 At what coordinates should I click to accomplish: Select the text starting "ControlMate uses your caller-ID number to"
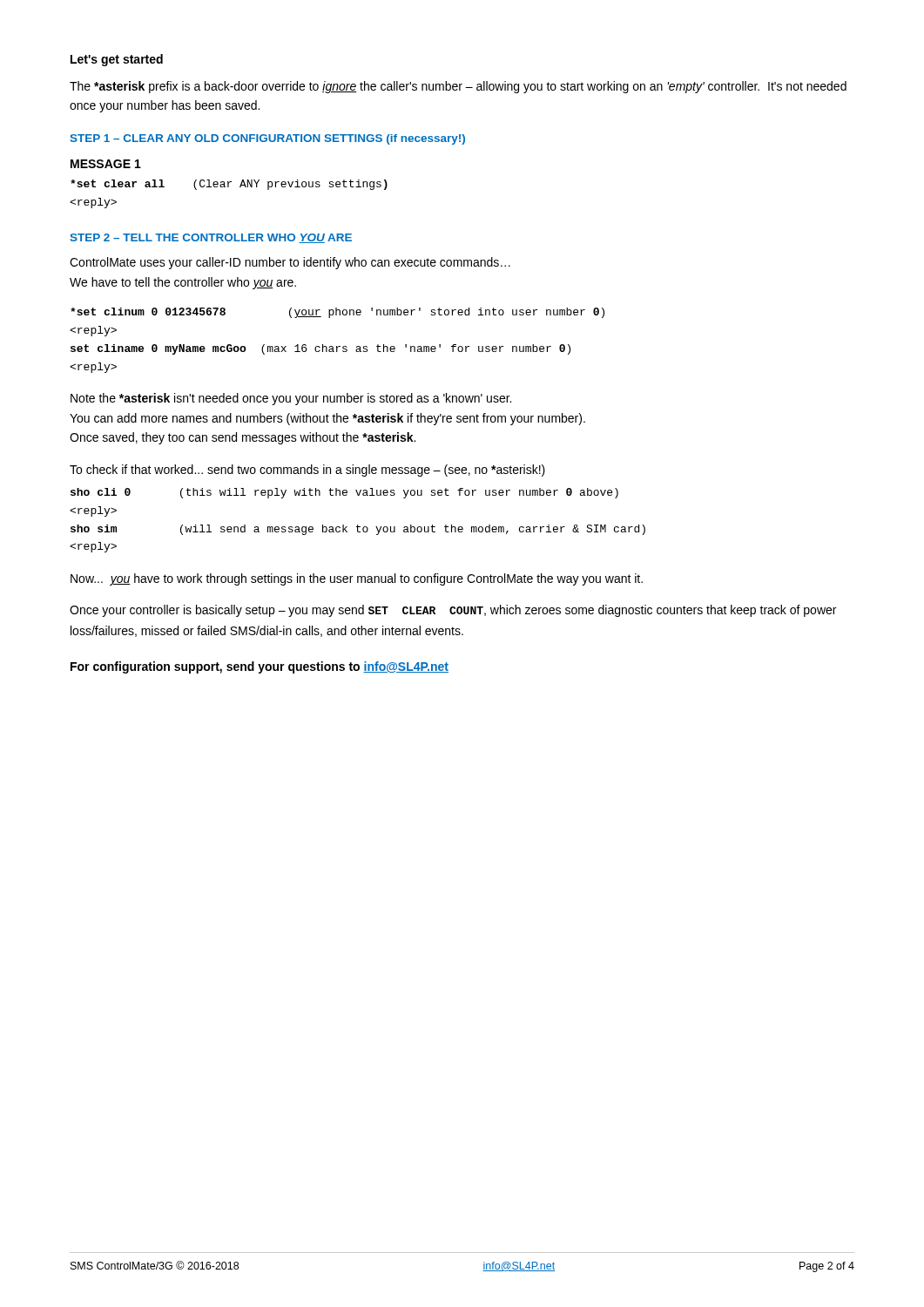point(291,272)
